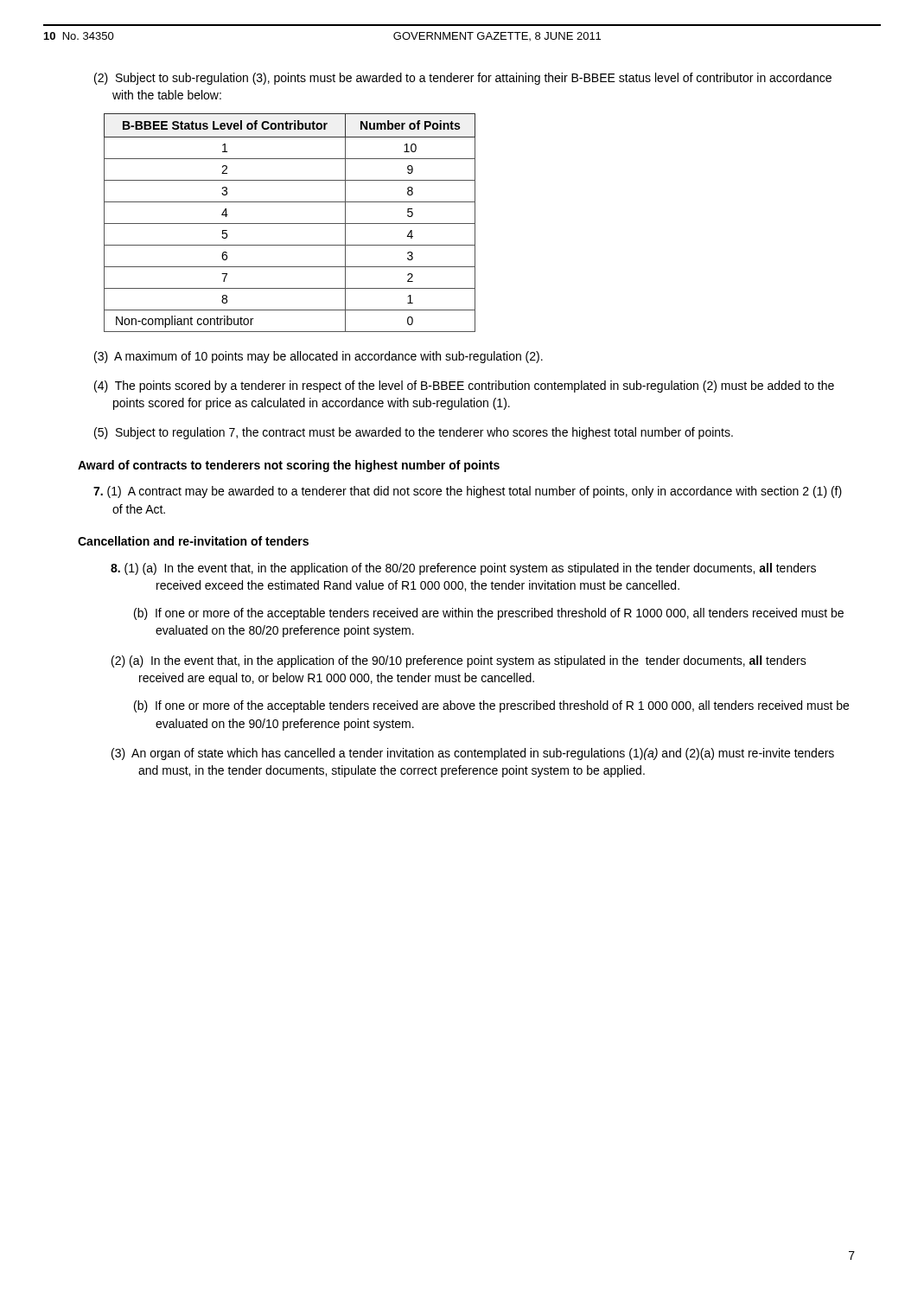Click on the text starting "7. (1) A contract may be"
Image resolution: width=924 pixels, height=1297 pixels.
[x=468, y=500]
